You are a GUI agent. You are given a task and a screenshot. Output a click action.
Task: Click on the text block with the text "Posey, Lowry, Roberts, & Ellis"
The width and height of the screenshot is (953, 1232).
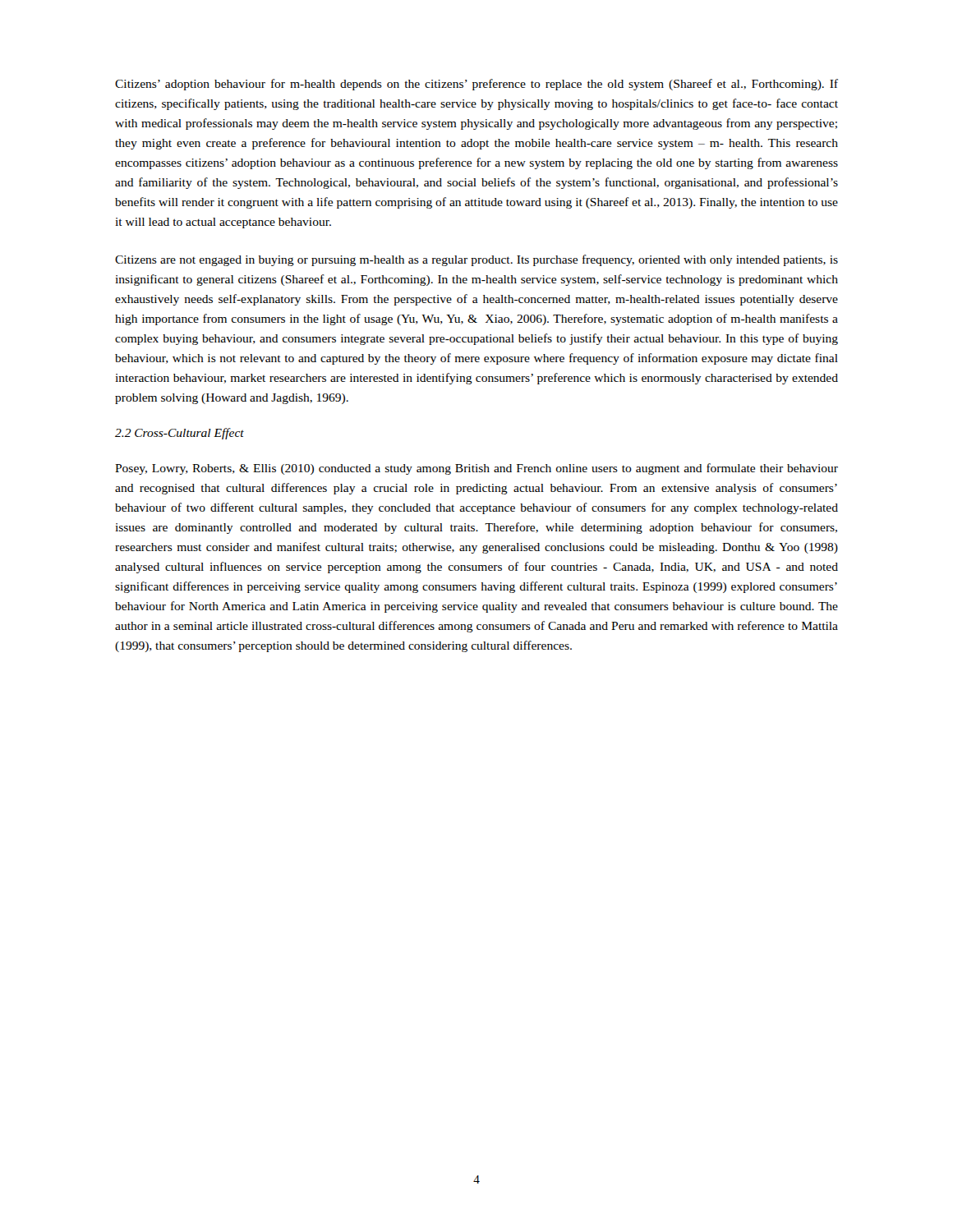pyautogui.click(x=476, y=557)
